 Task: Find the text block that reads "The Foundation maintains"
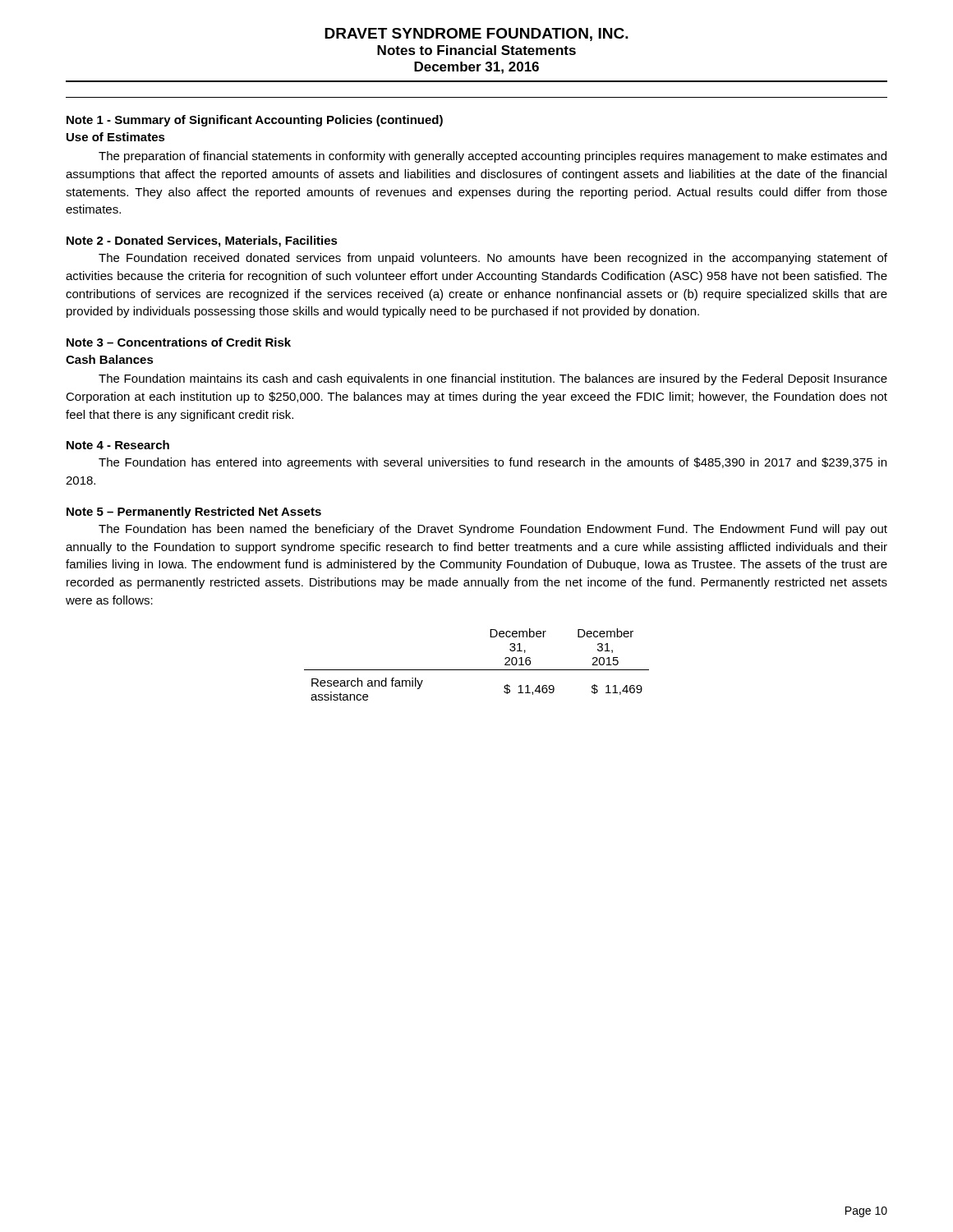(476, 396)
